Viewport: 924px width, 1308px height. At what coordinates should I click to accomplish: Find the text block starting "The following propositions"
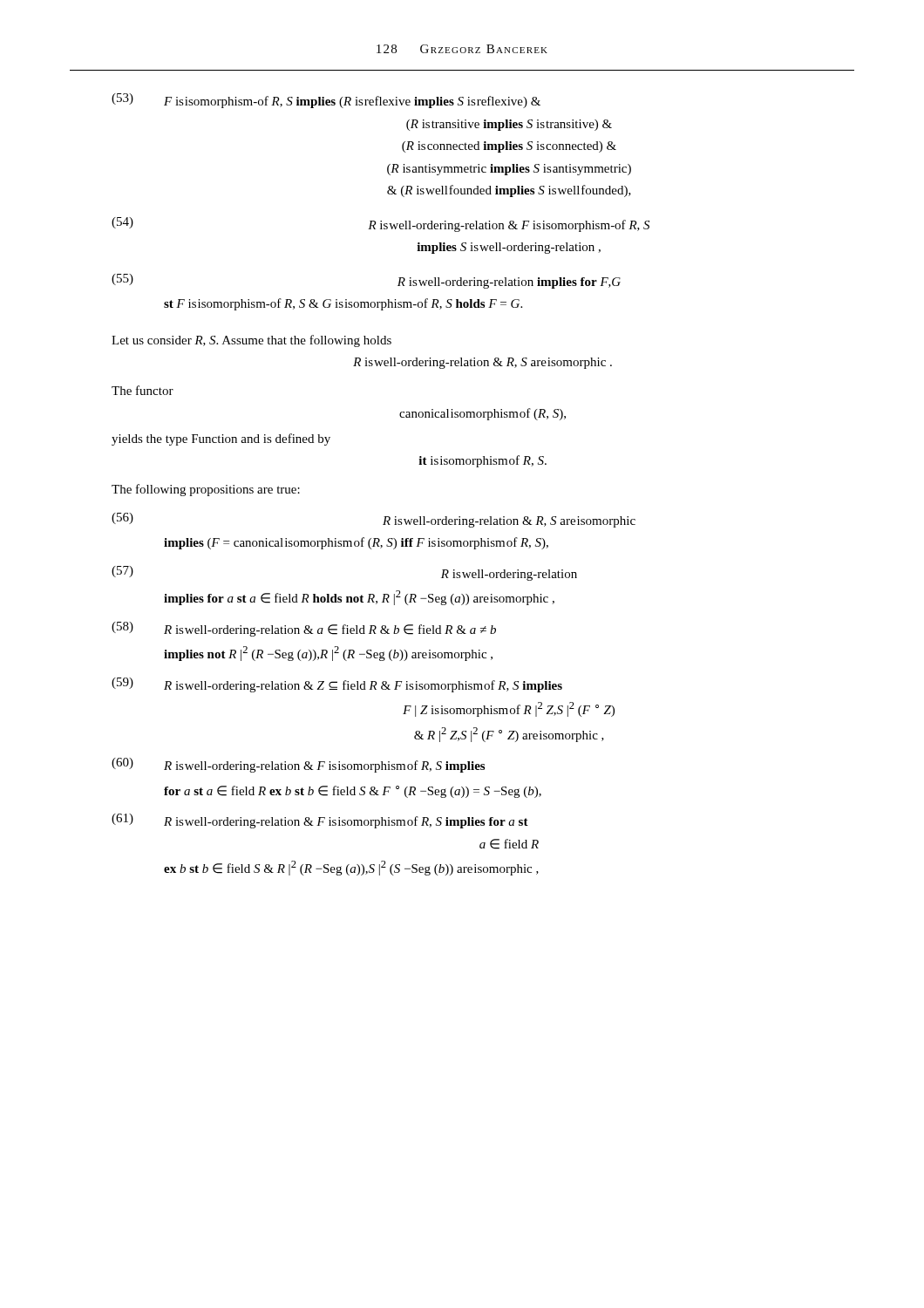pos(206,489)
